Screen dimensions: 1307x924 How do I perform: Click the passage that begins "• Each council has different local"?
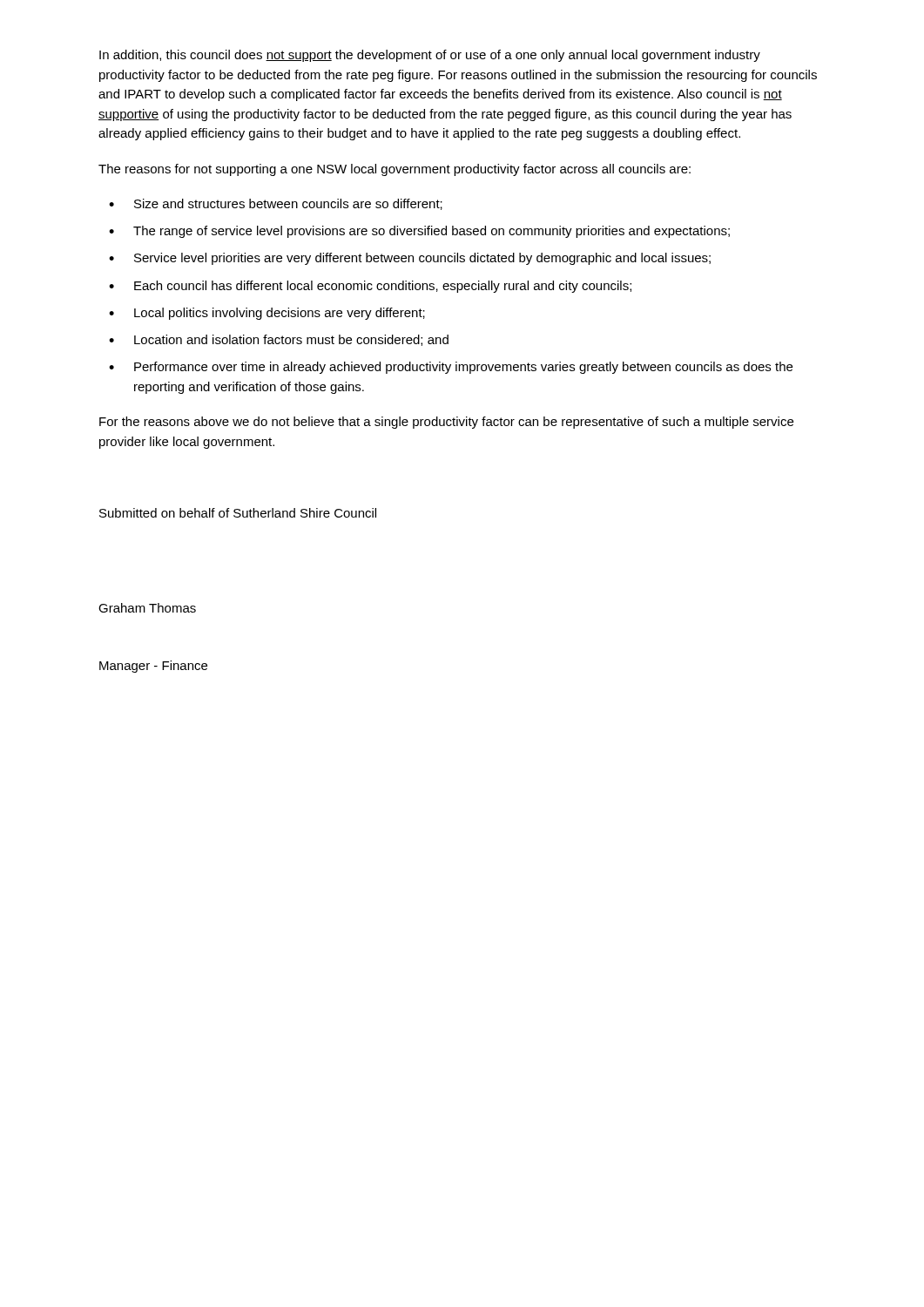pyautogui.click(x=467, y=287)
